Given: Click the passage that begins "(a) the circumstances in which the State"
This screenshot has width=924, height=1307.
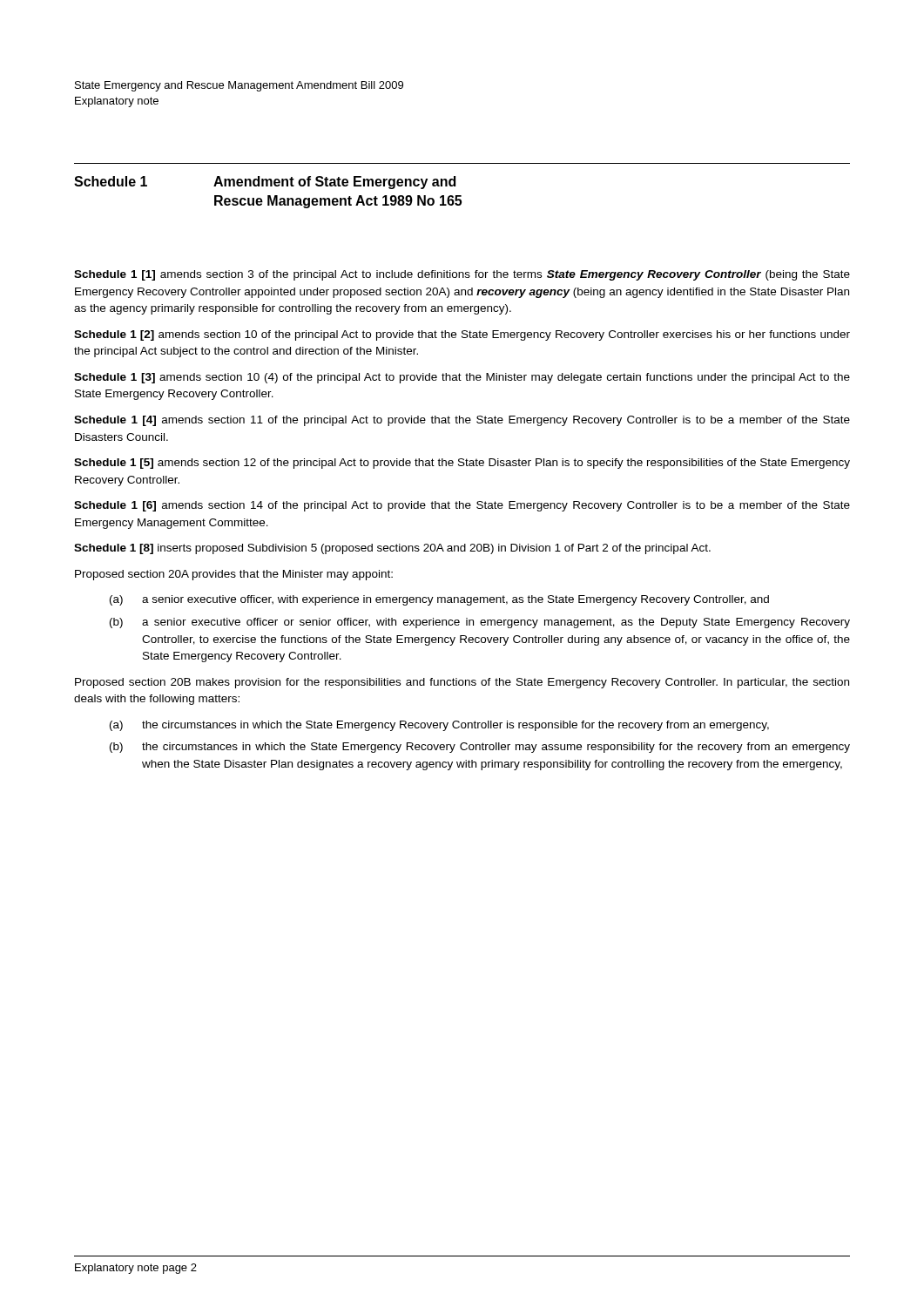Looking at the screenshot, I should [x=479, y=725].
